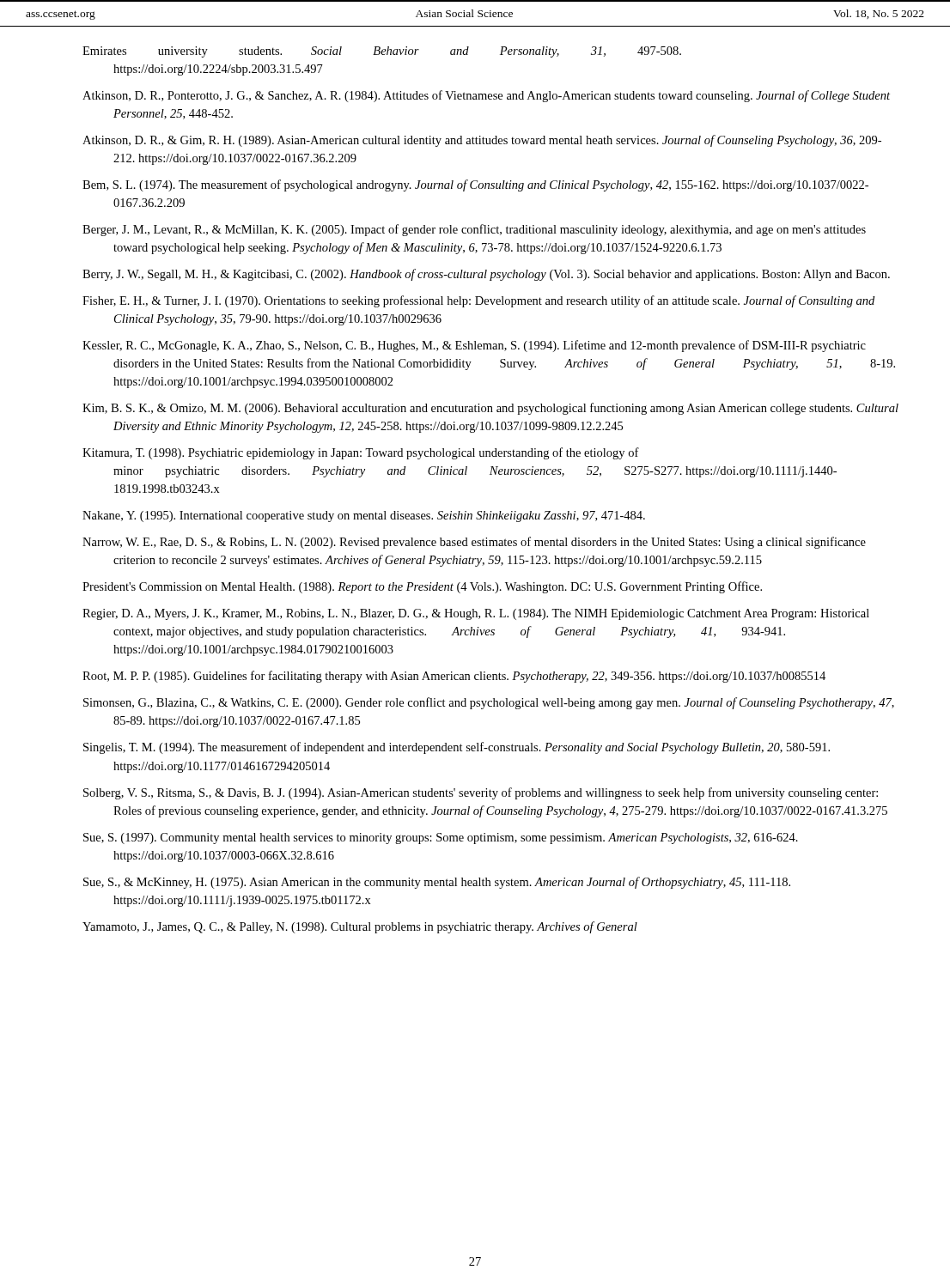
Task: Locate the list item that says "Kessler, R. C., McGonagle, K. A.,"
Action: (489, 363)
